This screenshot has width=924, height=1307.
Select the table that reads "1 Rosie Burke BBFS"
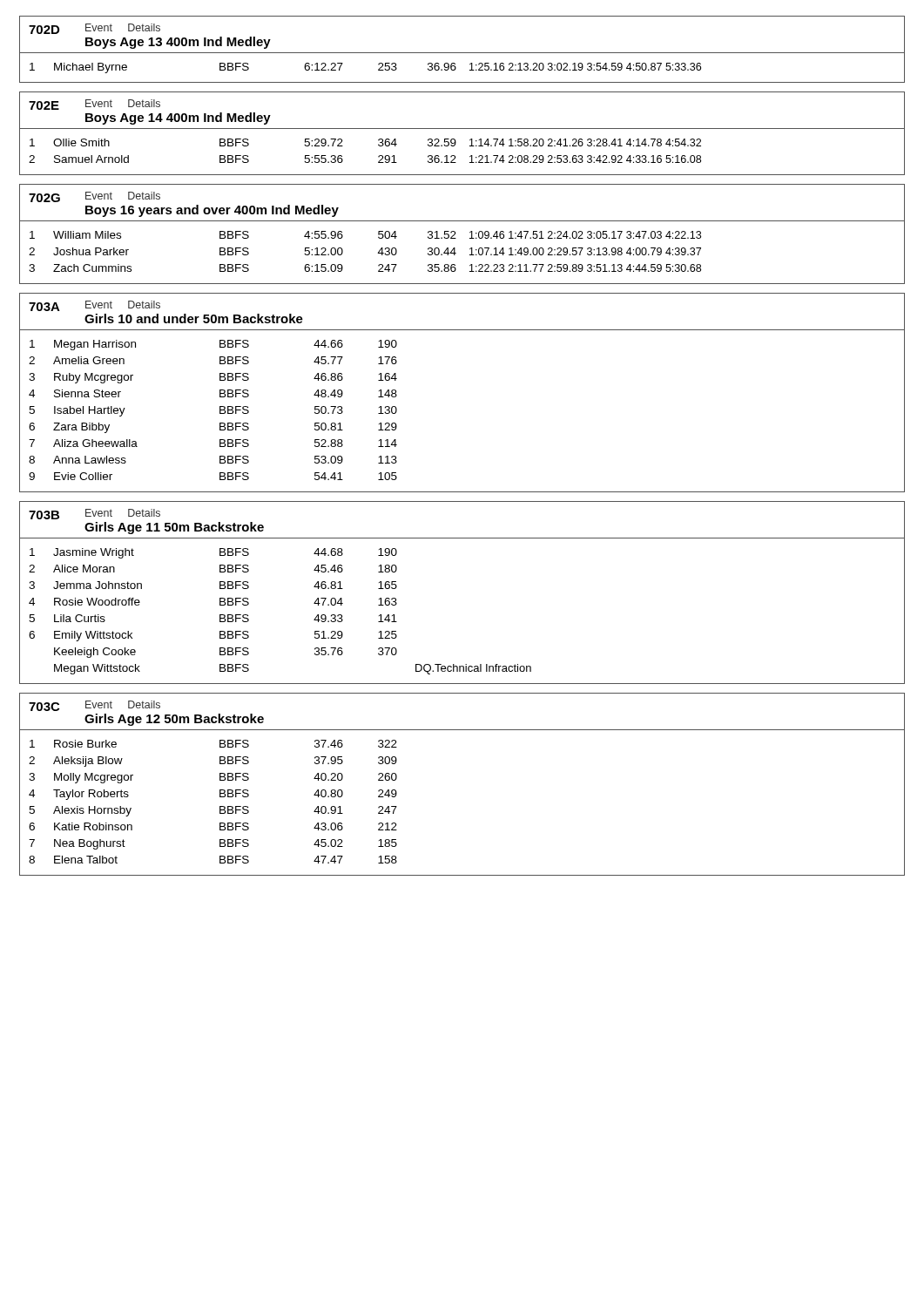[462, 802]
